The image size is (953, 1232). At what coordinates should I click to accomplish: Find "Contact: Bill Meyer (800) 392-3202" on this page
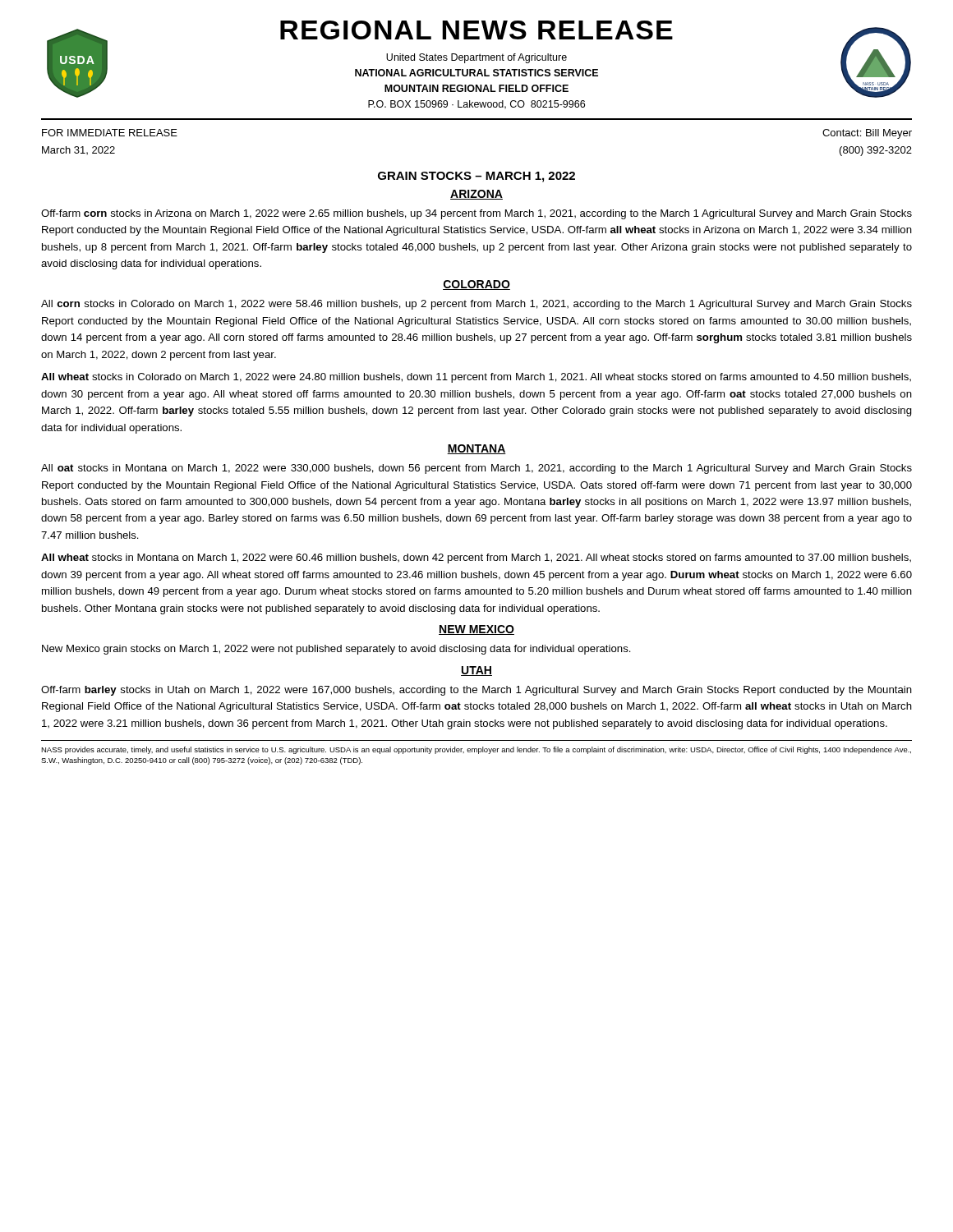pyautogui.click(x=867, y=141)
